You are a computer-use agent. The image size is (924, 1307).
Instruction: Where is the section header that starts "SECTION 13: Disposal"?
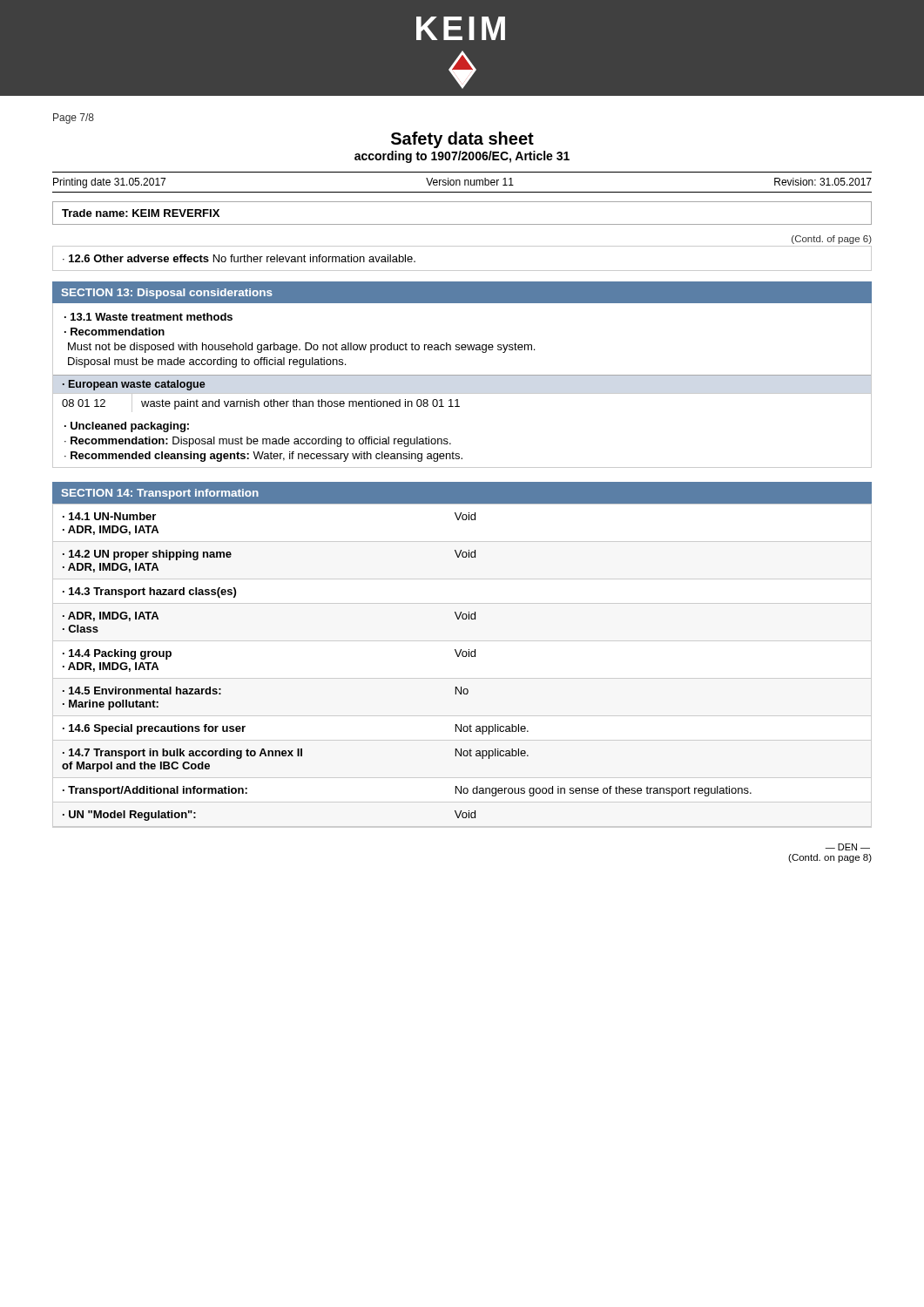[x=167, y=292]
